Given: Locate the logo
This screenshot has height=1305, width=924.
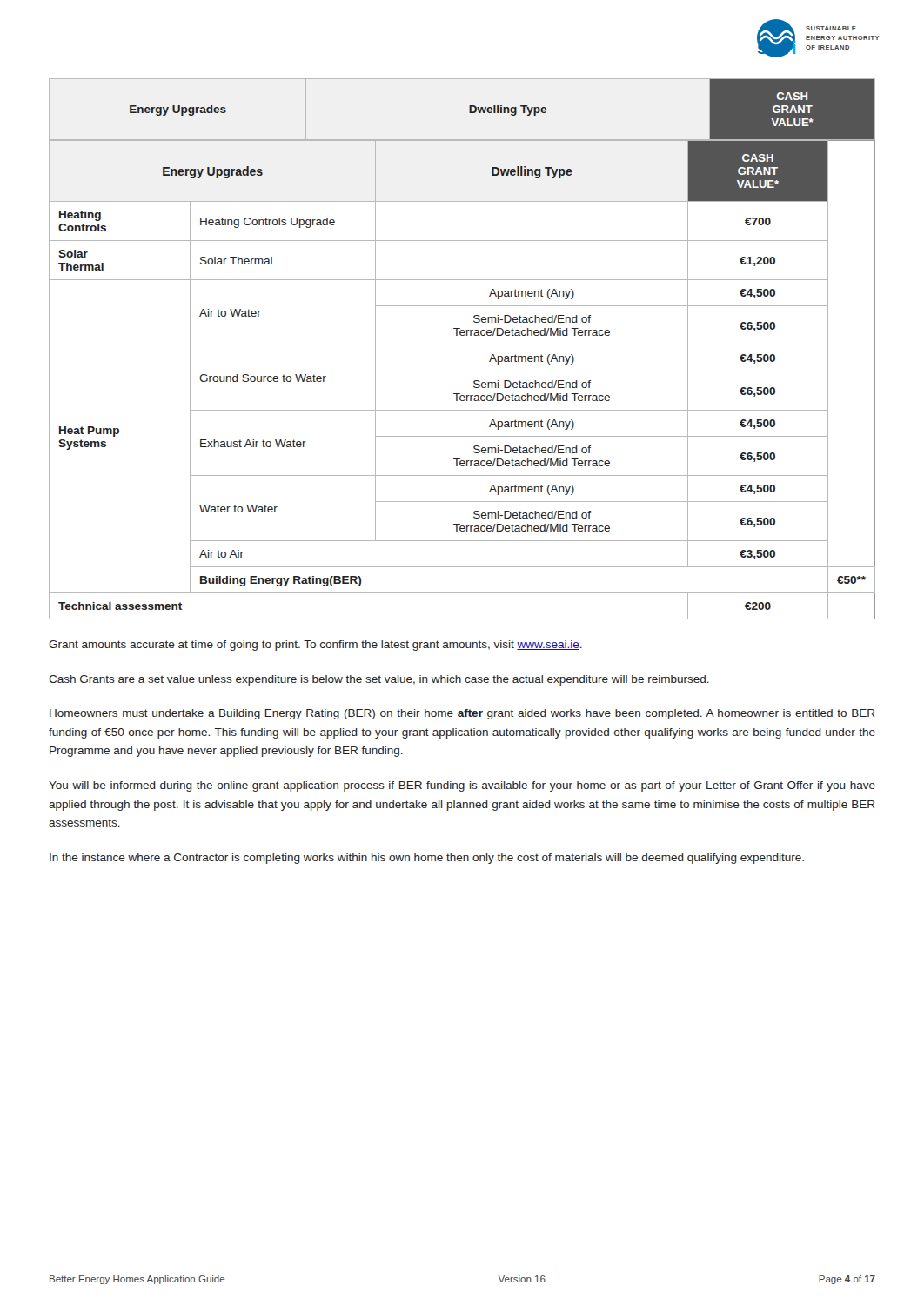Looking at the screenshot, I should [x=821, y=40].
